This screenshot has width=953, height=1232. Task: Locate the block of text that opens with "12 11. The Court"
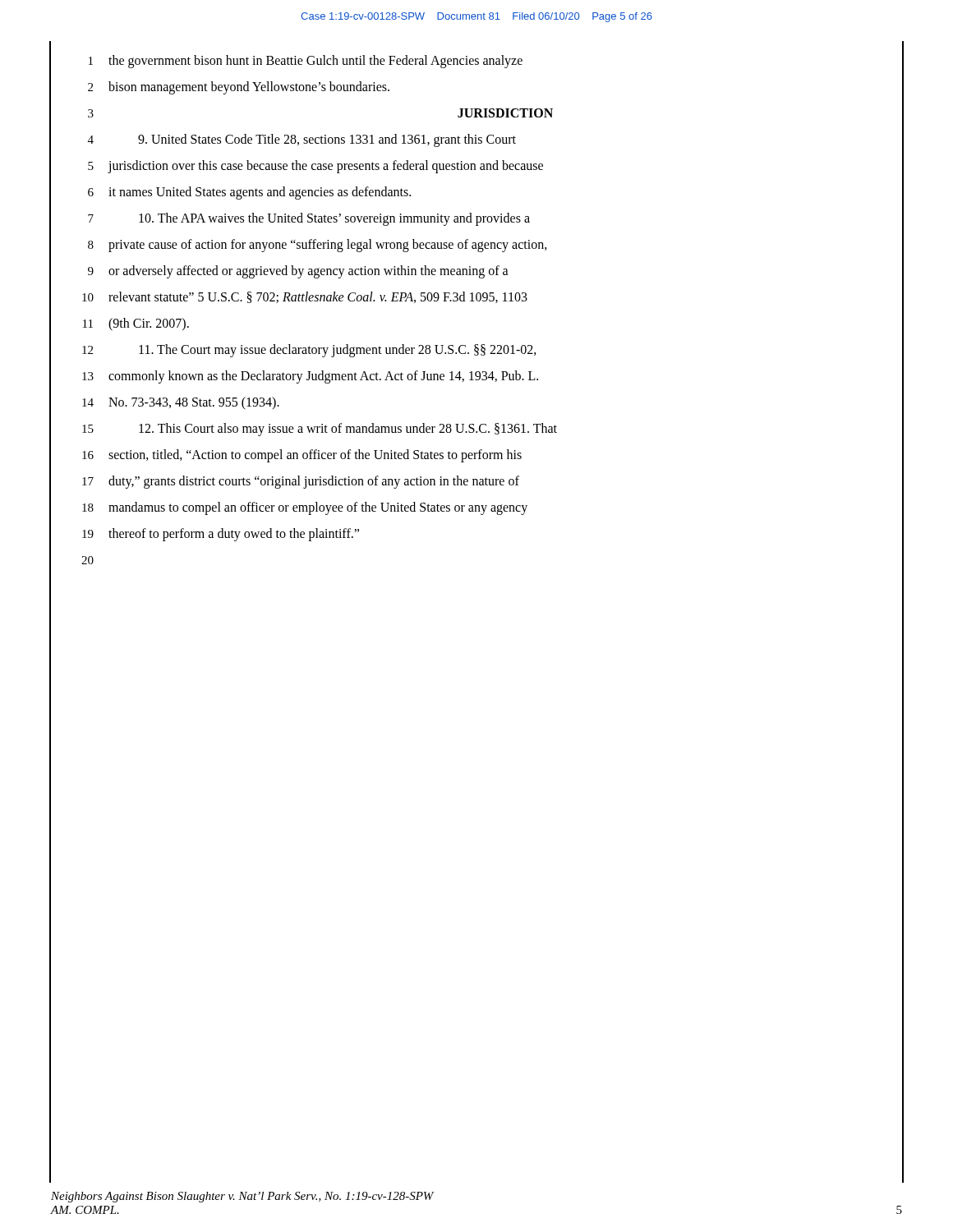point(476,350)
